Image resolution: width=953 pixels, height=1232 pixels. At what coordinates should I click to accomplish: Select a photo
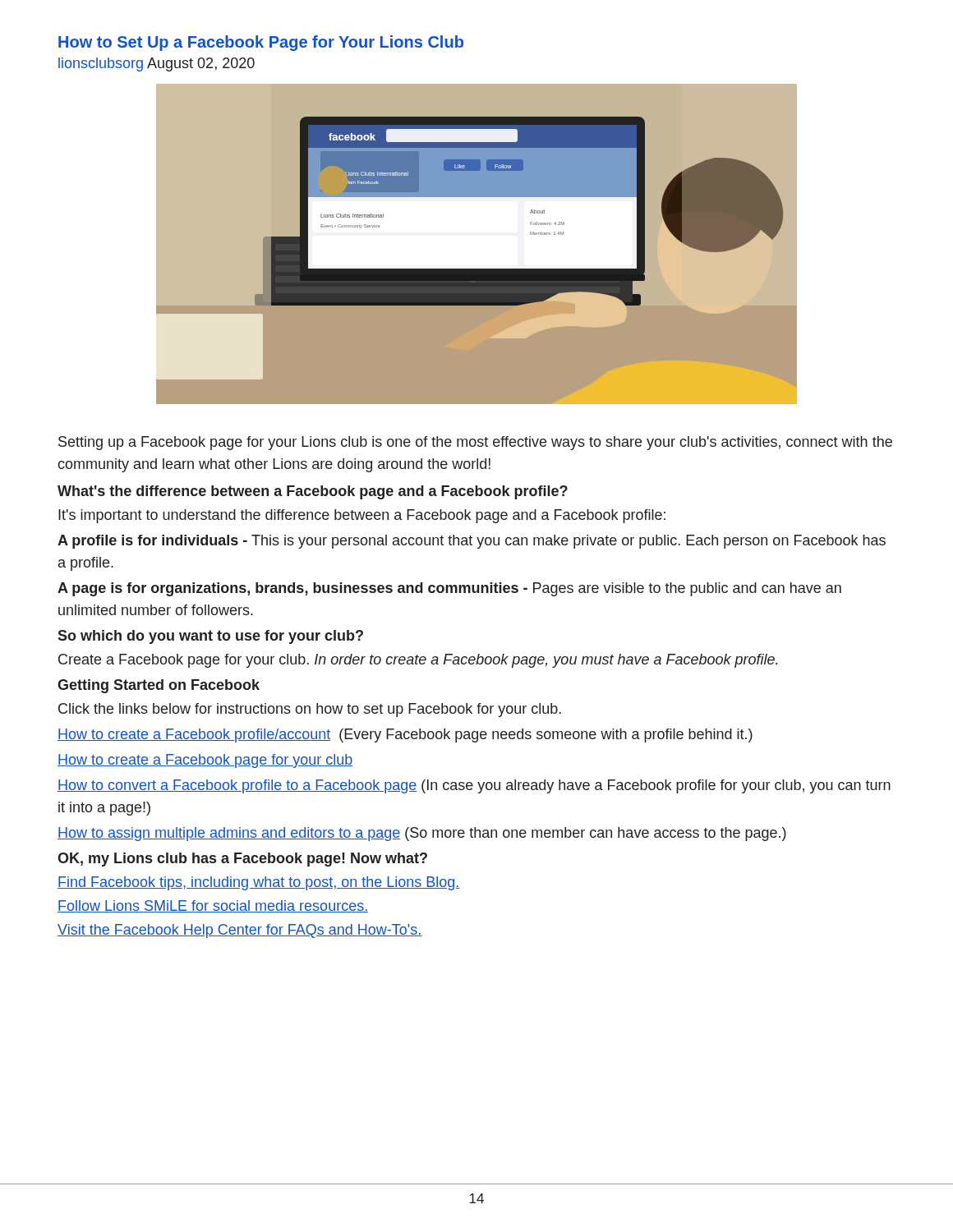point(476,246)
